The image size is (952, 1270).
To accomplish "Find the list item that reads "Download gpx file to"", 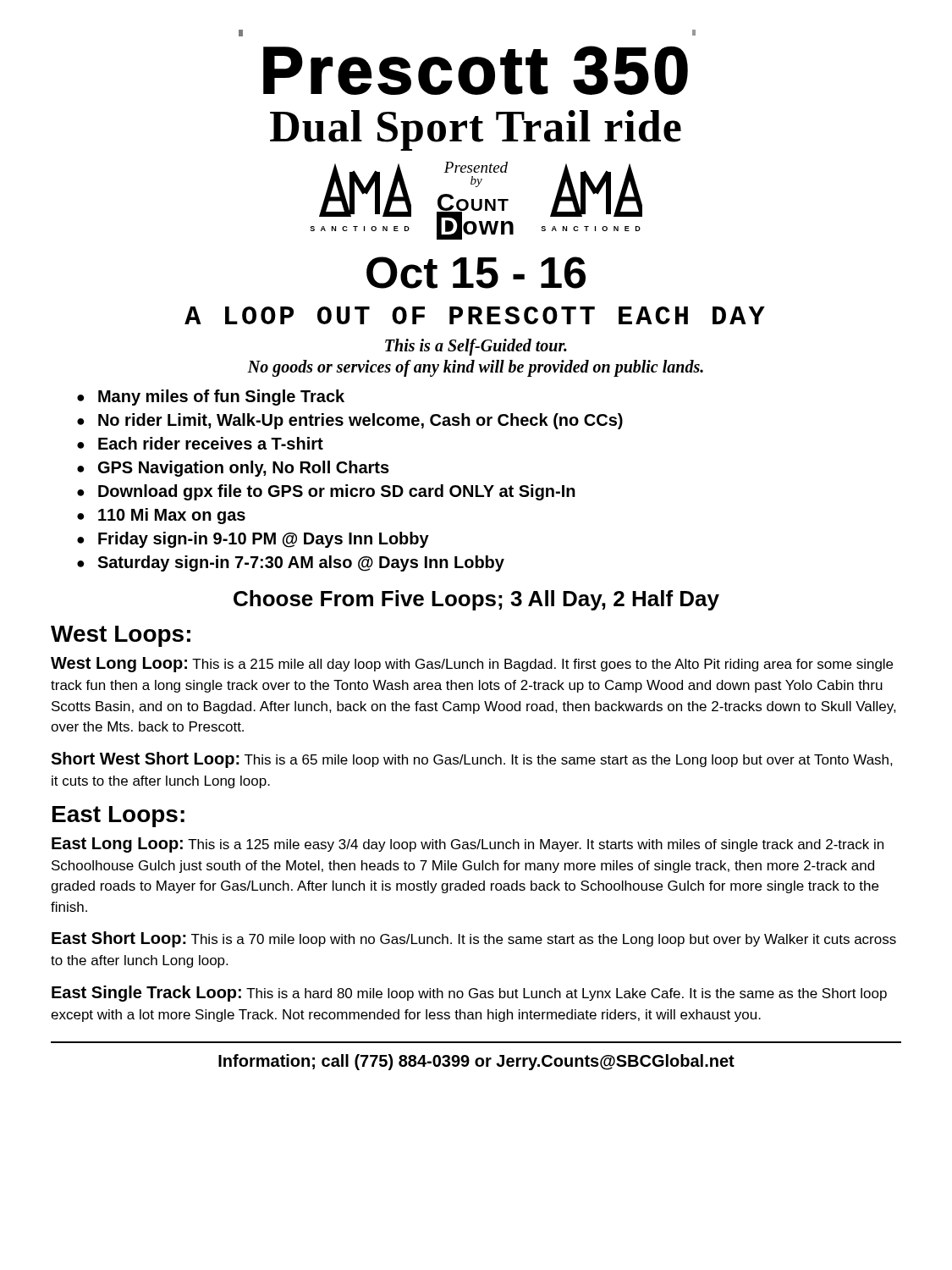I will pos(337,491).
